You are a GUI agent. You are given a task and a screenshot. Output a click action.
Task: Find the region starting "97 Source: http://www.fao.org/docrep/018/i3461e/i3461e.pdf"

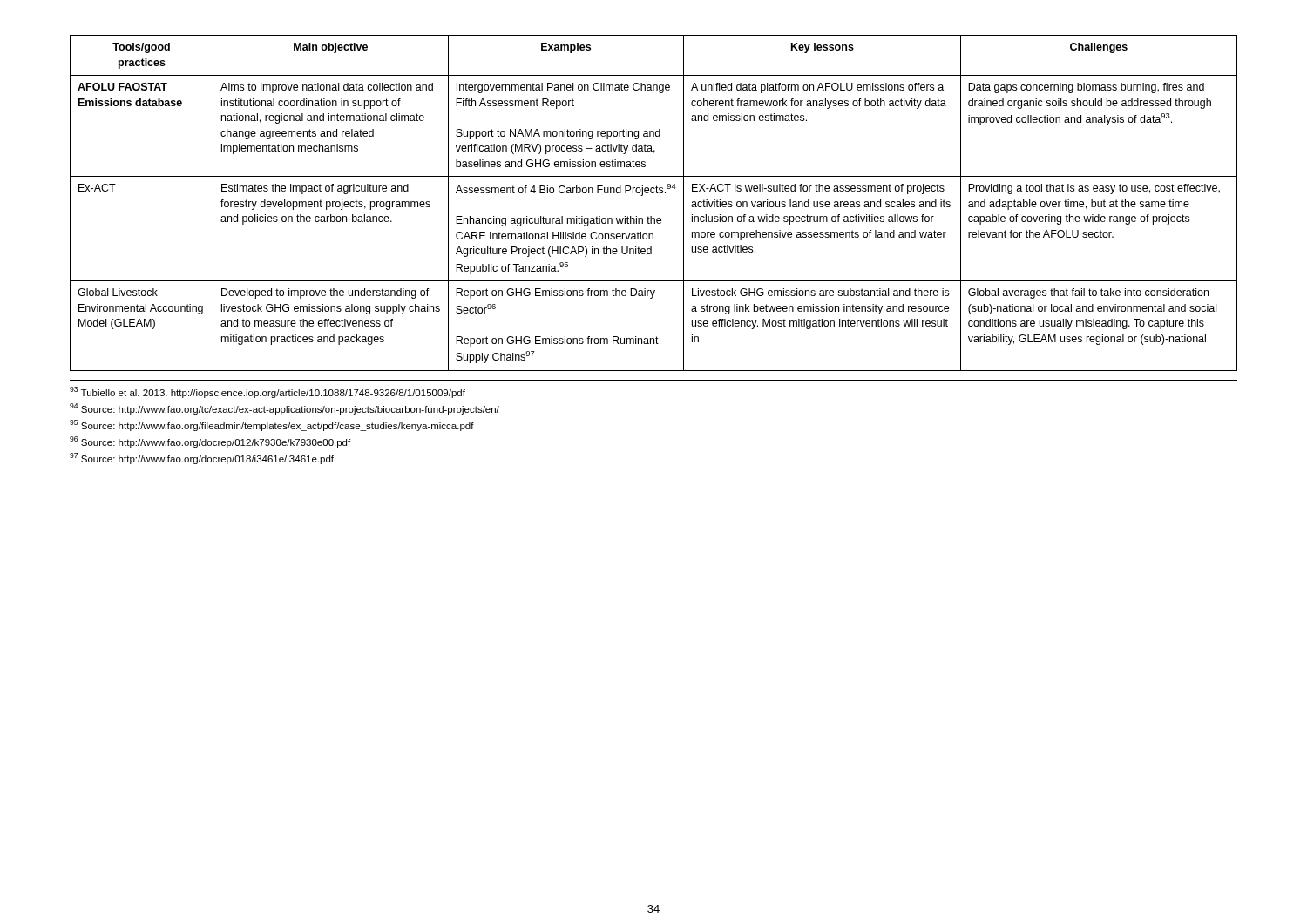202,458
